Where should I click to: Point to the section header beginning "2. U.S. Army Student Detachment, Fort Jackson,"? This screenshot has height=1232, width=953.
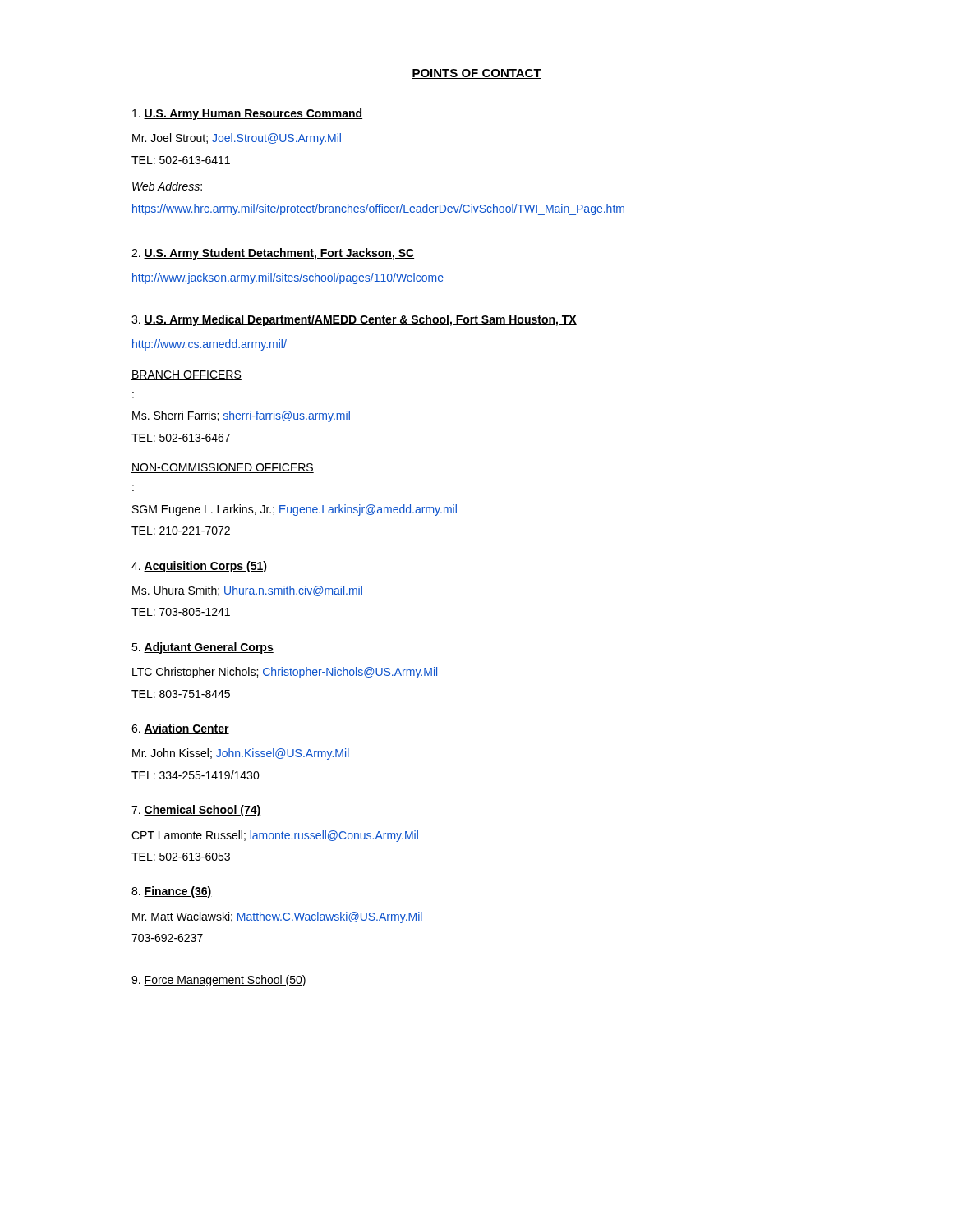(273, 254)
